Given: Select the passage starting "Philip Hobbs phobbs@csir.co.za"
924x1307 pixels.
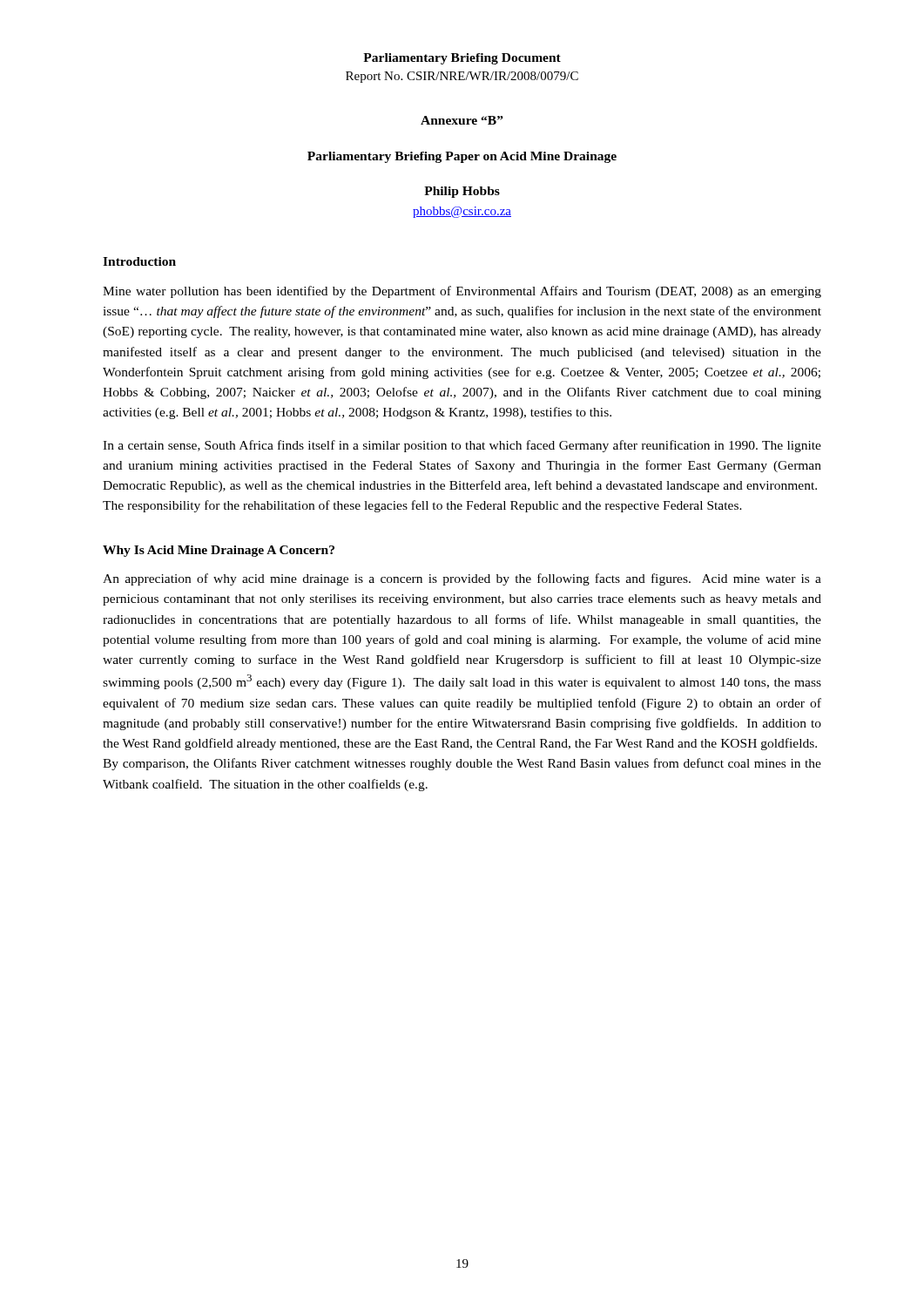Looking at the screenshot, I should [x=462, y=201].
